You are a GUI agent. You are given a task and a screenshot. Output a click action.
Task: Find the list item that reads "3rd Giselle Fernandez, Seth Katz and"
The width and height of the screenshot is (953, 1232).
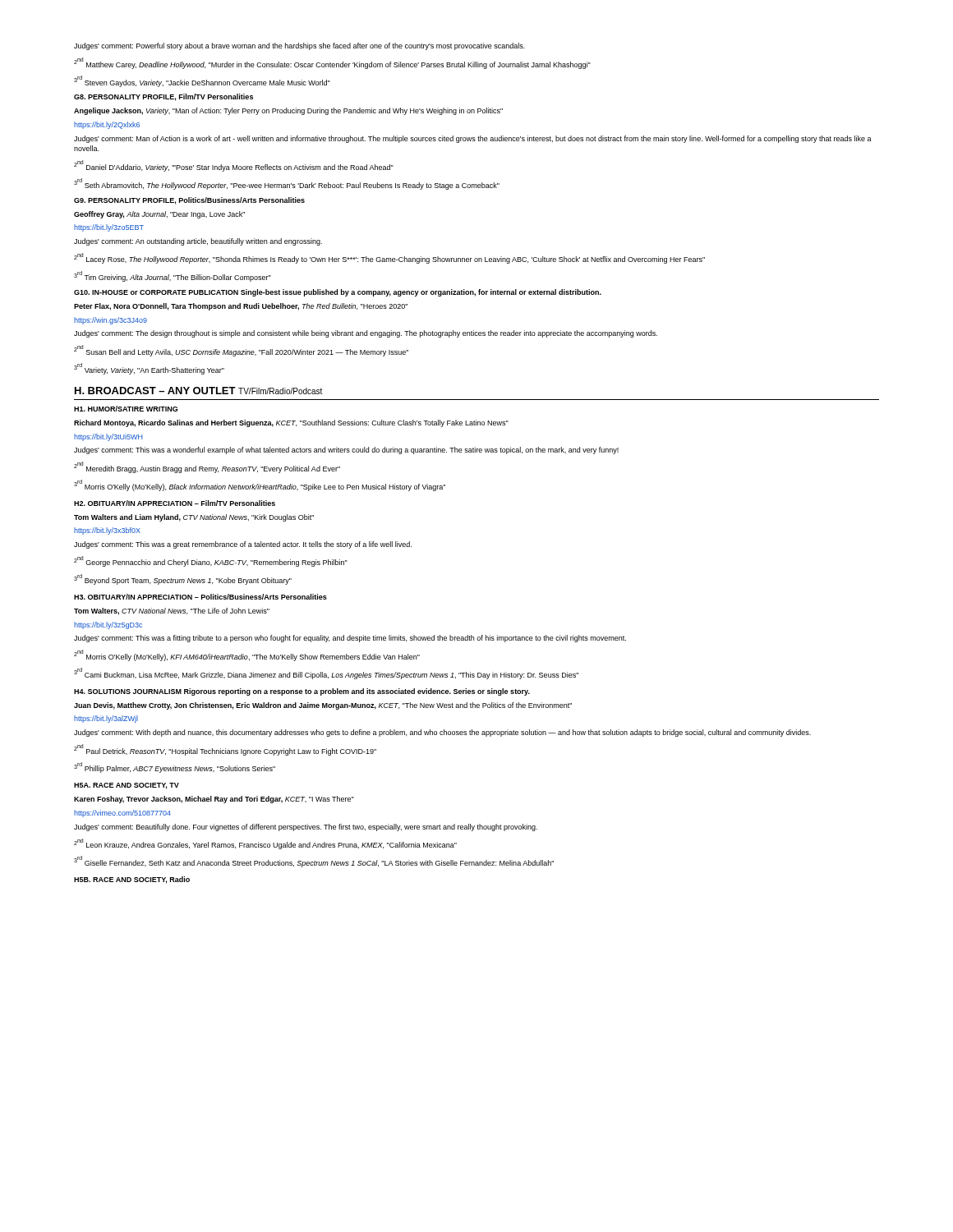(476, 862)
